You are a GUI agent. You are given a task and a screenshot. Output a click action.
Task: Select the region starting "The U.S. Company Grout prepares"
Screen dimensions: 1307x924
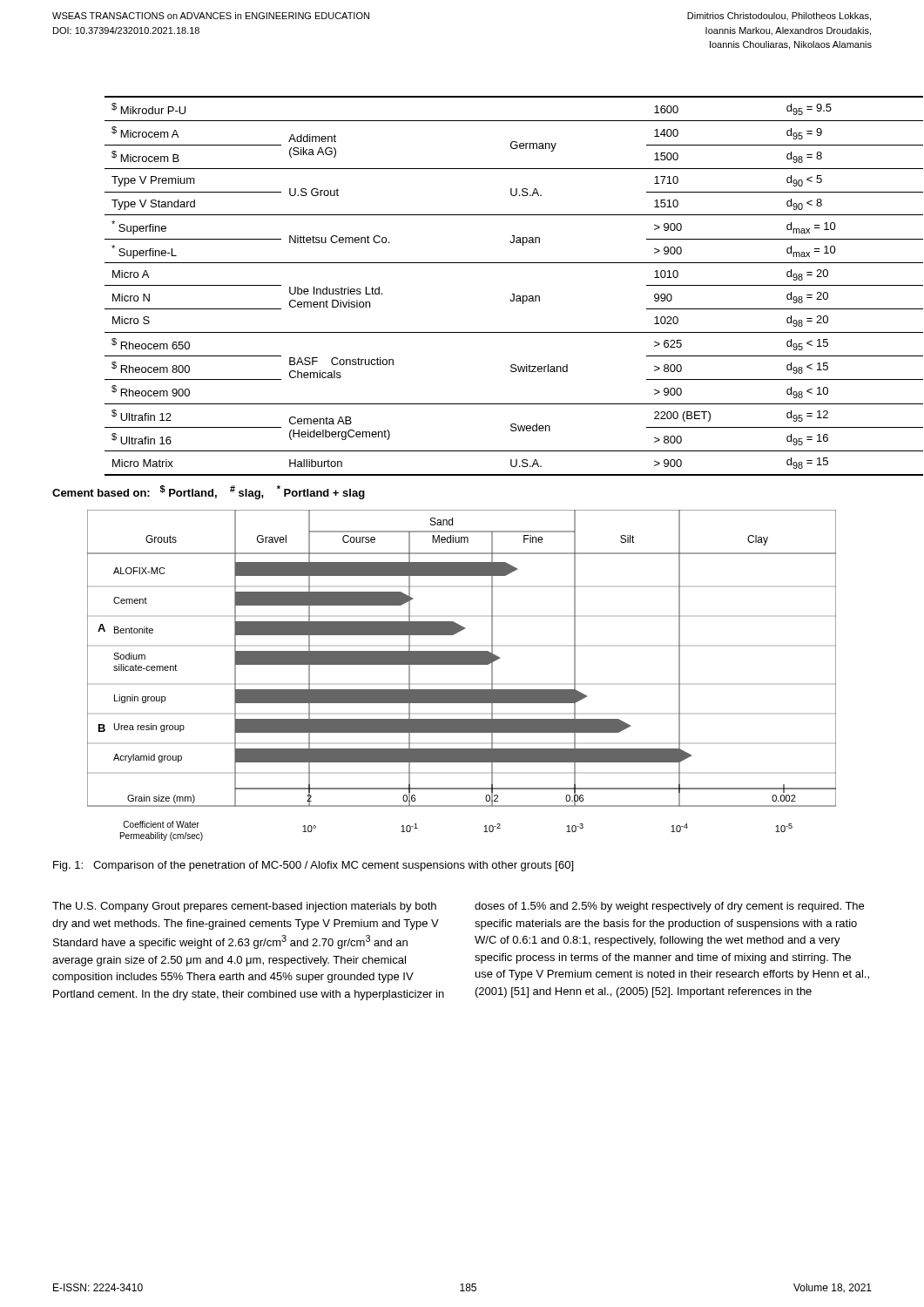coord(248,950)
